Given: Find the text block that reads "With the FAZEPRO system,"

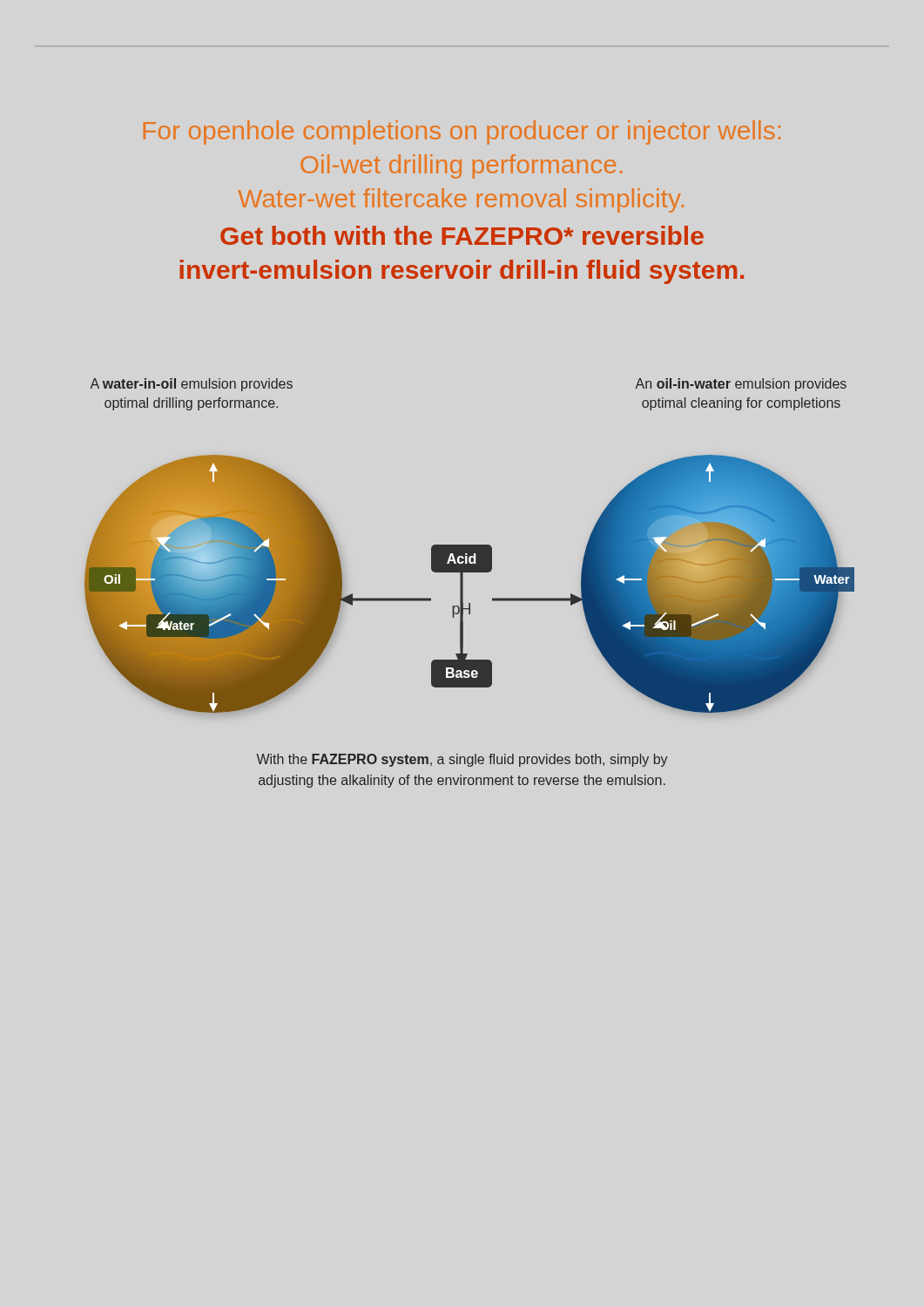Looking at the screenshot, I should (462, 770).
